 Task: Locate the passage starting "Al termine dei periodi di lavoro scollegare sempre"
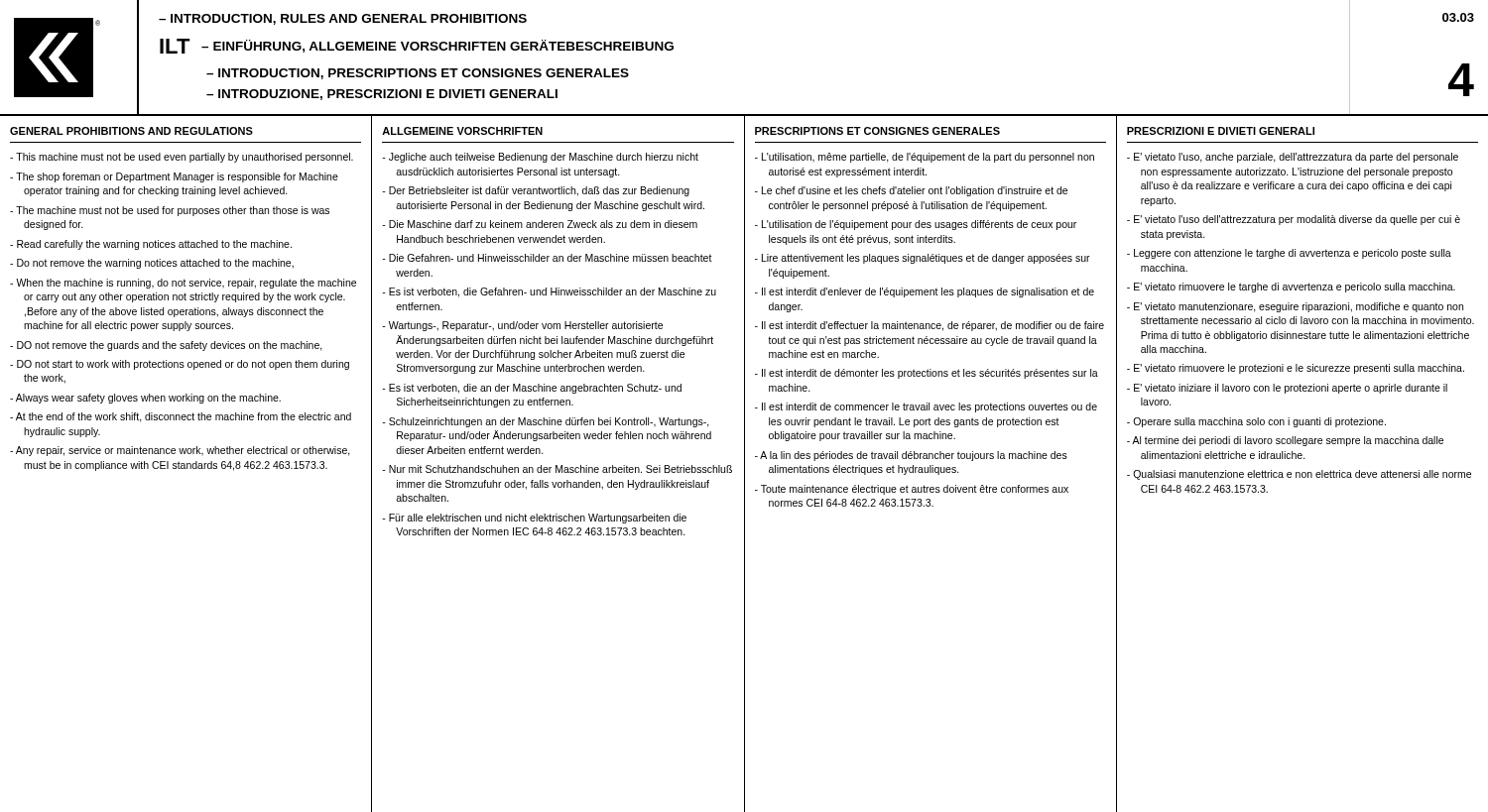pyautogui.click(x=1288, y=448)
